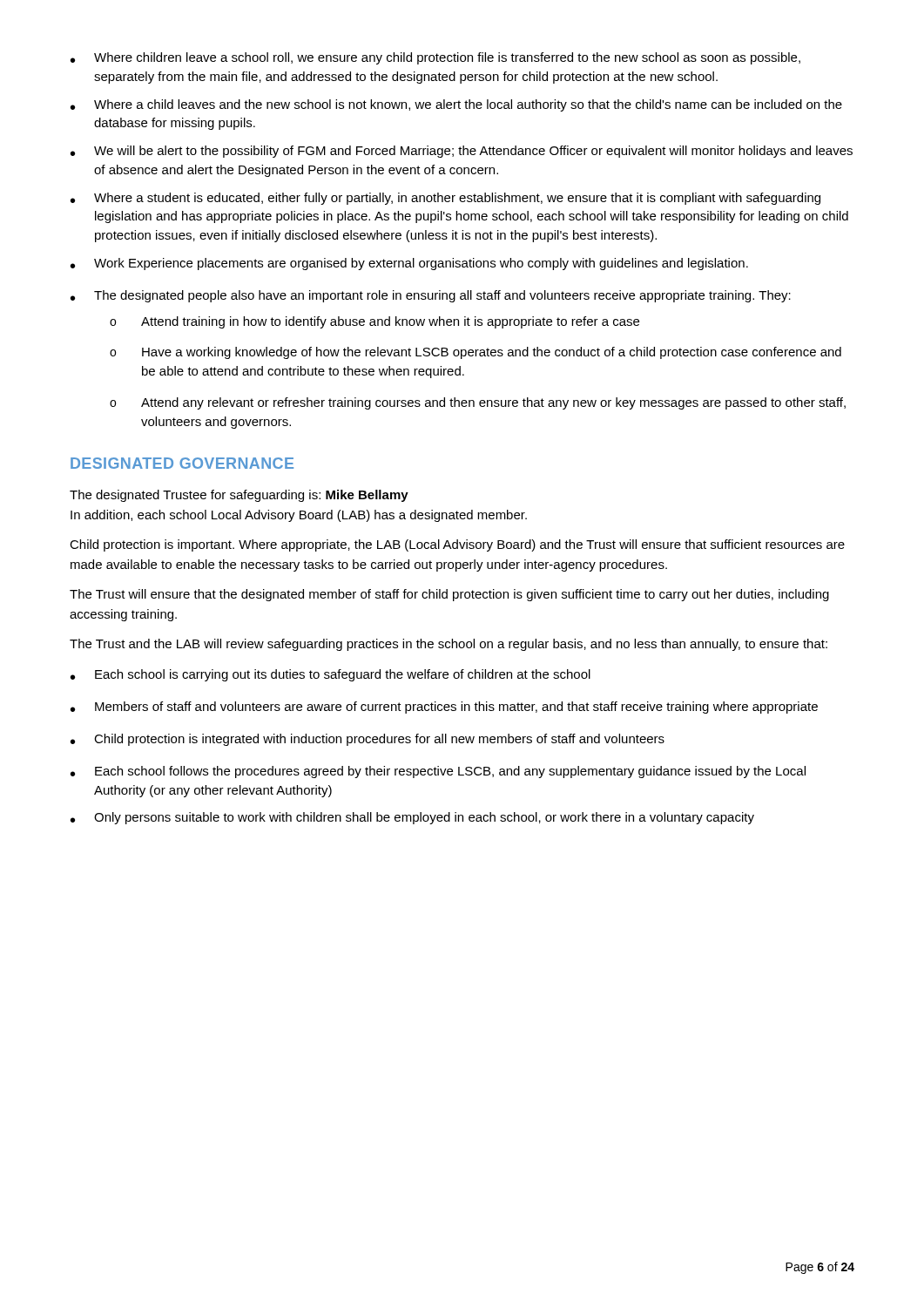Click the passage that begins "• Members of staff and"
The height and width of the screenshot is (1307, 924).
click(462, 709)
